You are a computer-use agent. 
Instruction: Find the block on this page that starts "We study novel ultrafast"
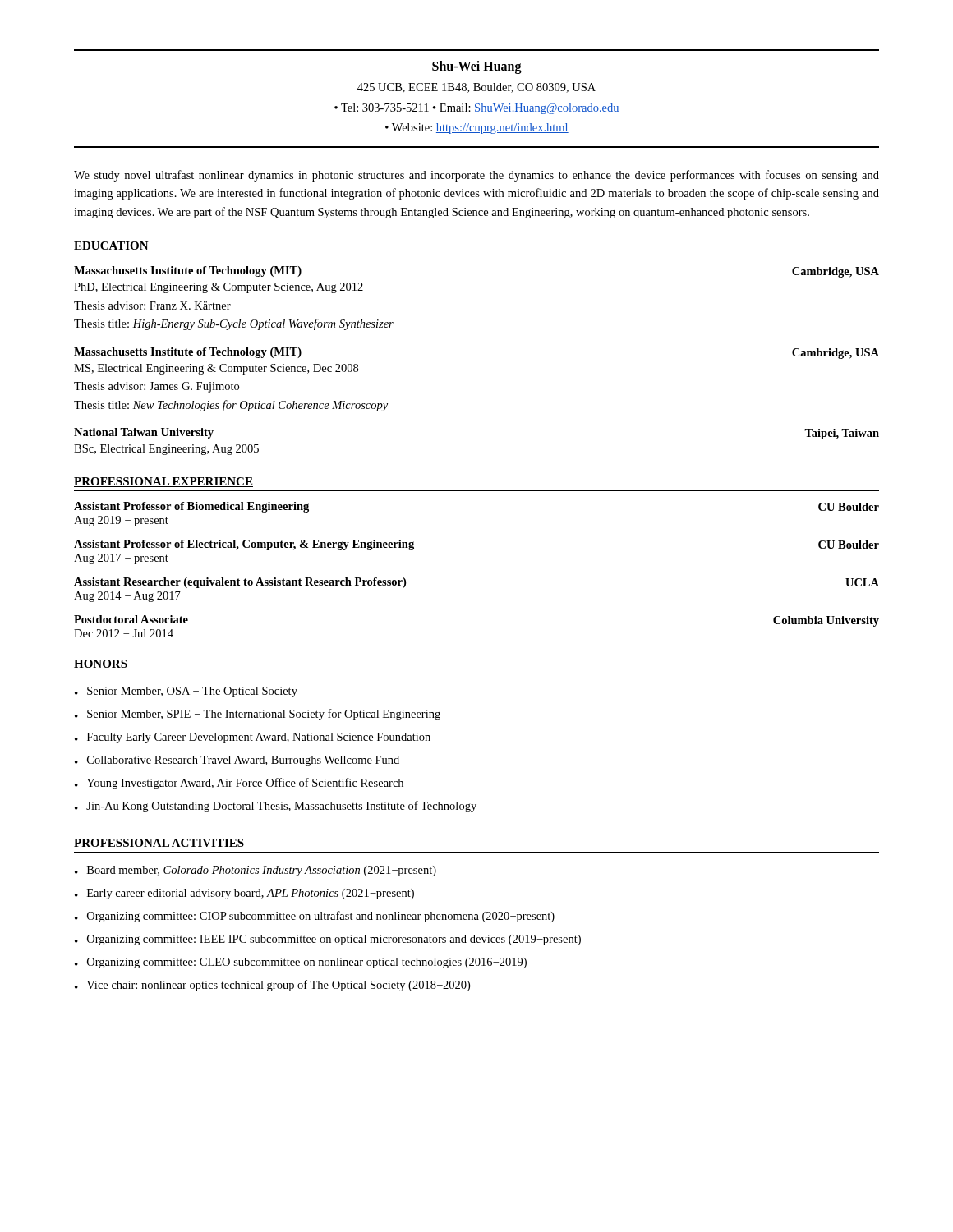point(476,193)
